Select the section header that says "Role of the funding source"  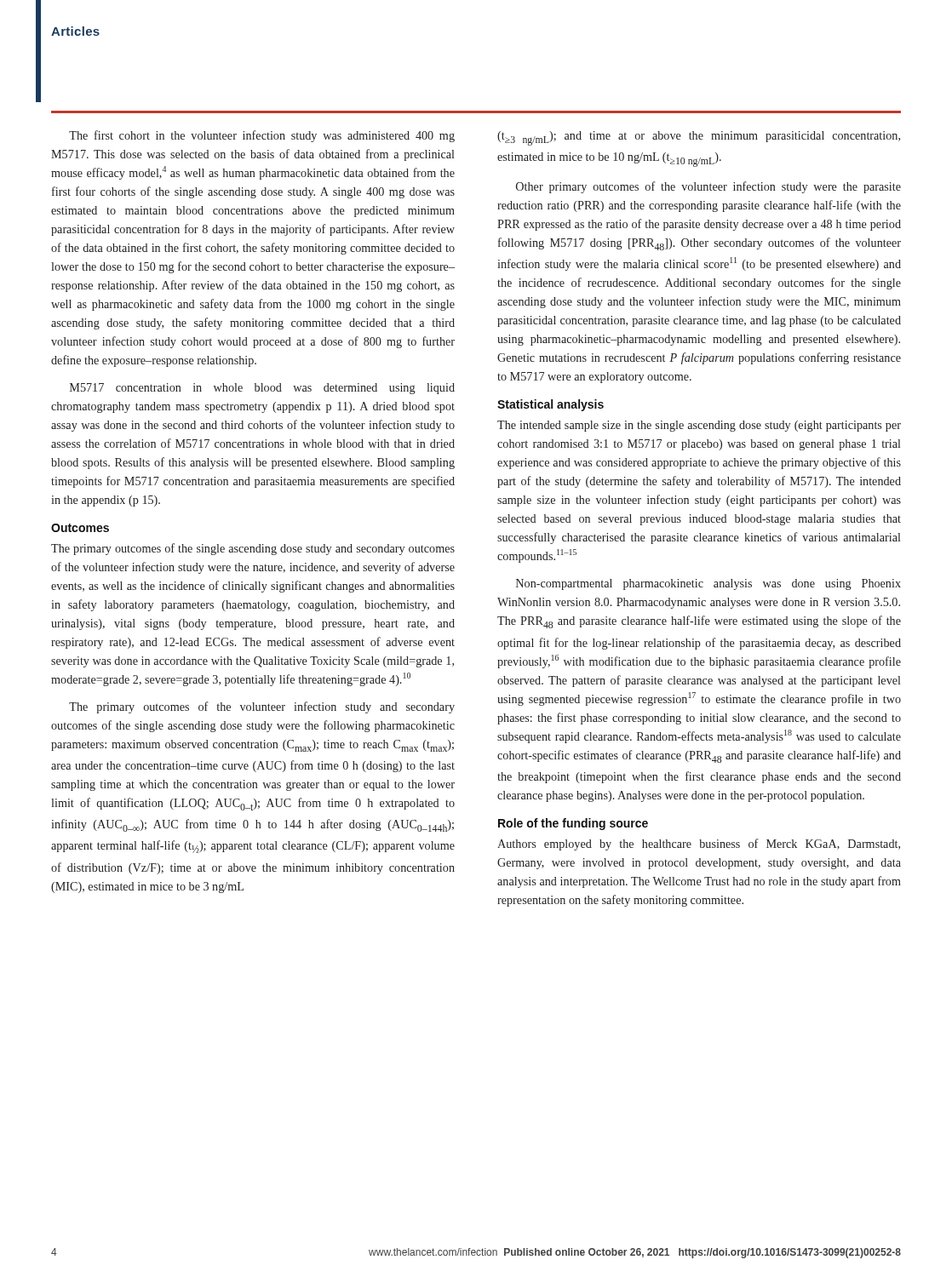pyautogui.click(x=573, y=823)
